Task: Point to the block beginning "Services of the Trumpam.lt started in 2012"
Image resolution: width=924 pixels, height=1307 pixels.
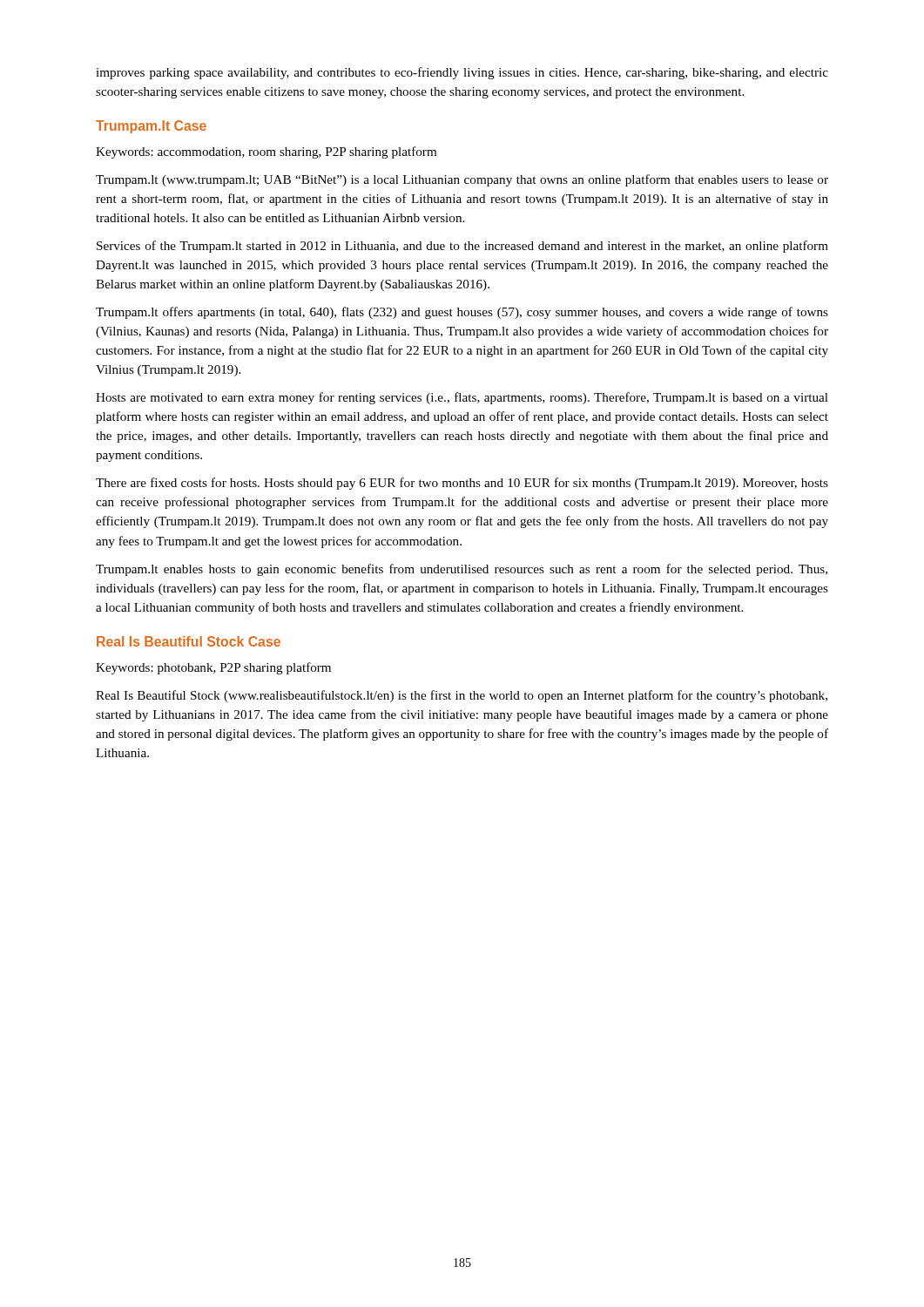Action: [x=462, y=265]
